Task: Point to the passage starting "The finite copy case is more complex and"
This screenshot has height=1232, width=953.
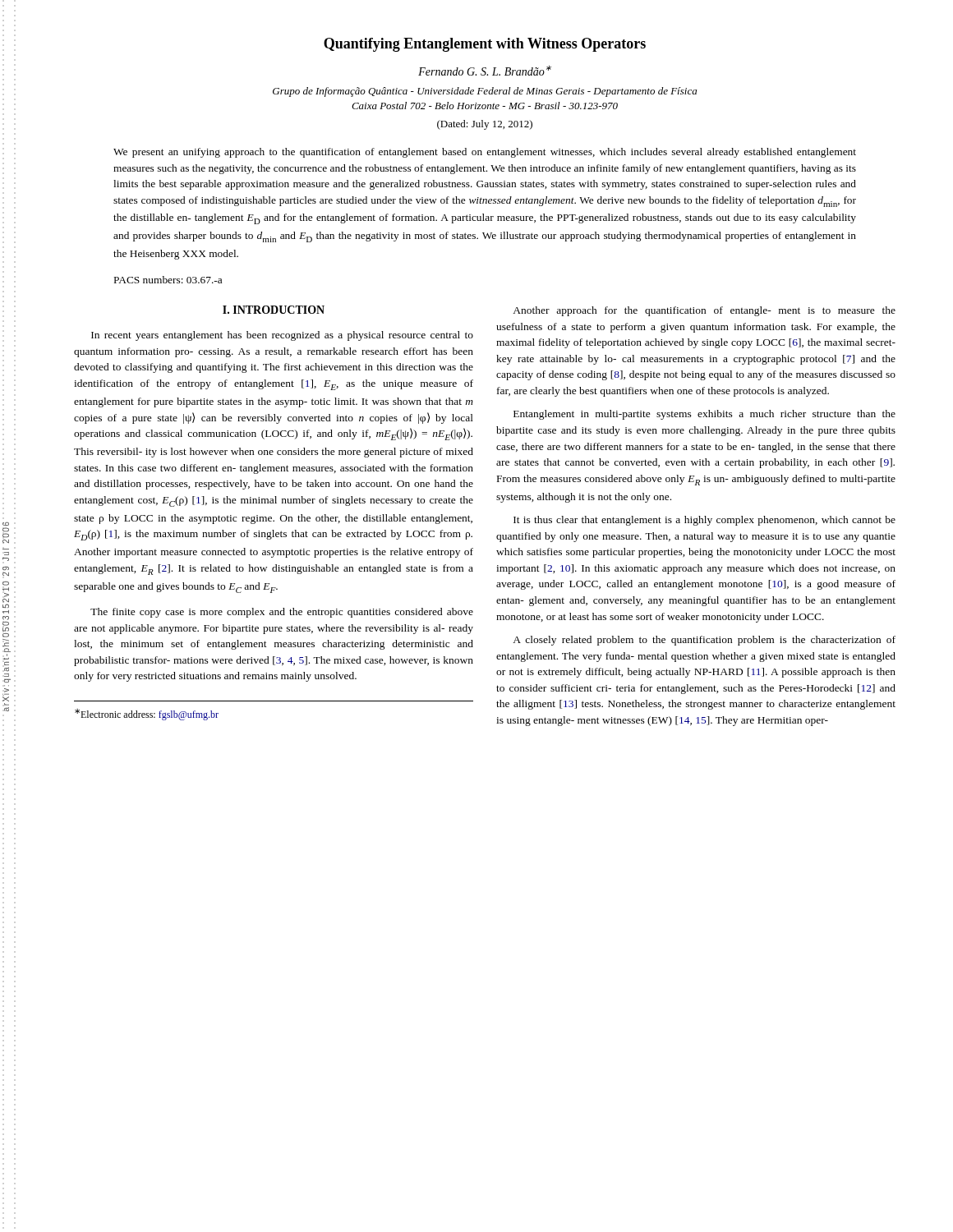Action: (x=274, y=644)
